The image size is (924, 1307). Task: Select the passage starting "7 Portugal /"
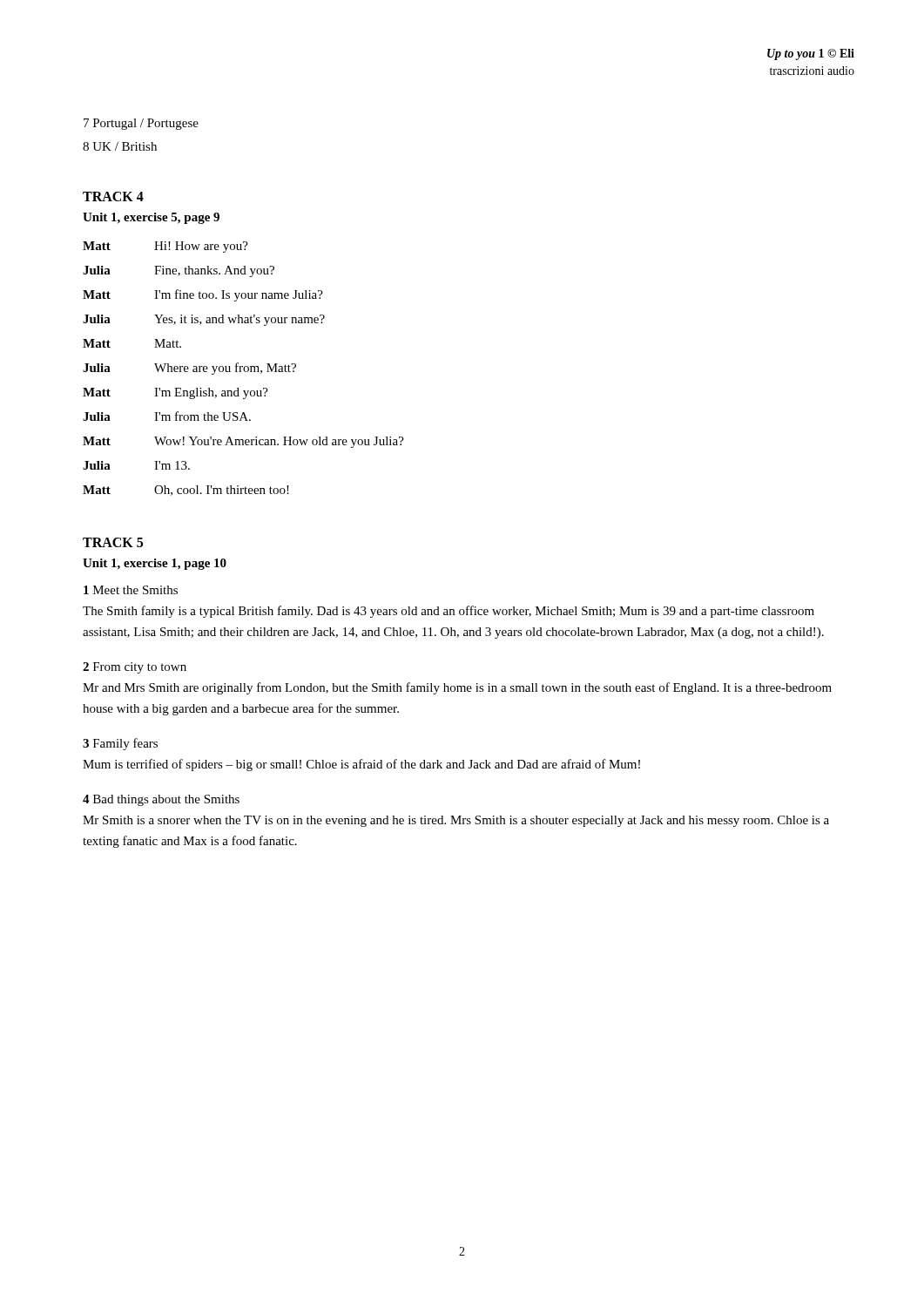(141, 123)
